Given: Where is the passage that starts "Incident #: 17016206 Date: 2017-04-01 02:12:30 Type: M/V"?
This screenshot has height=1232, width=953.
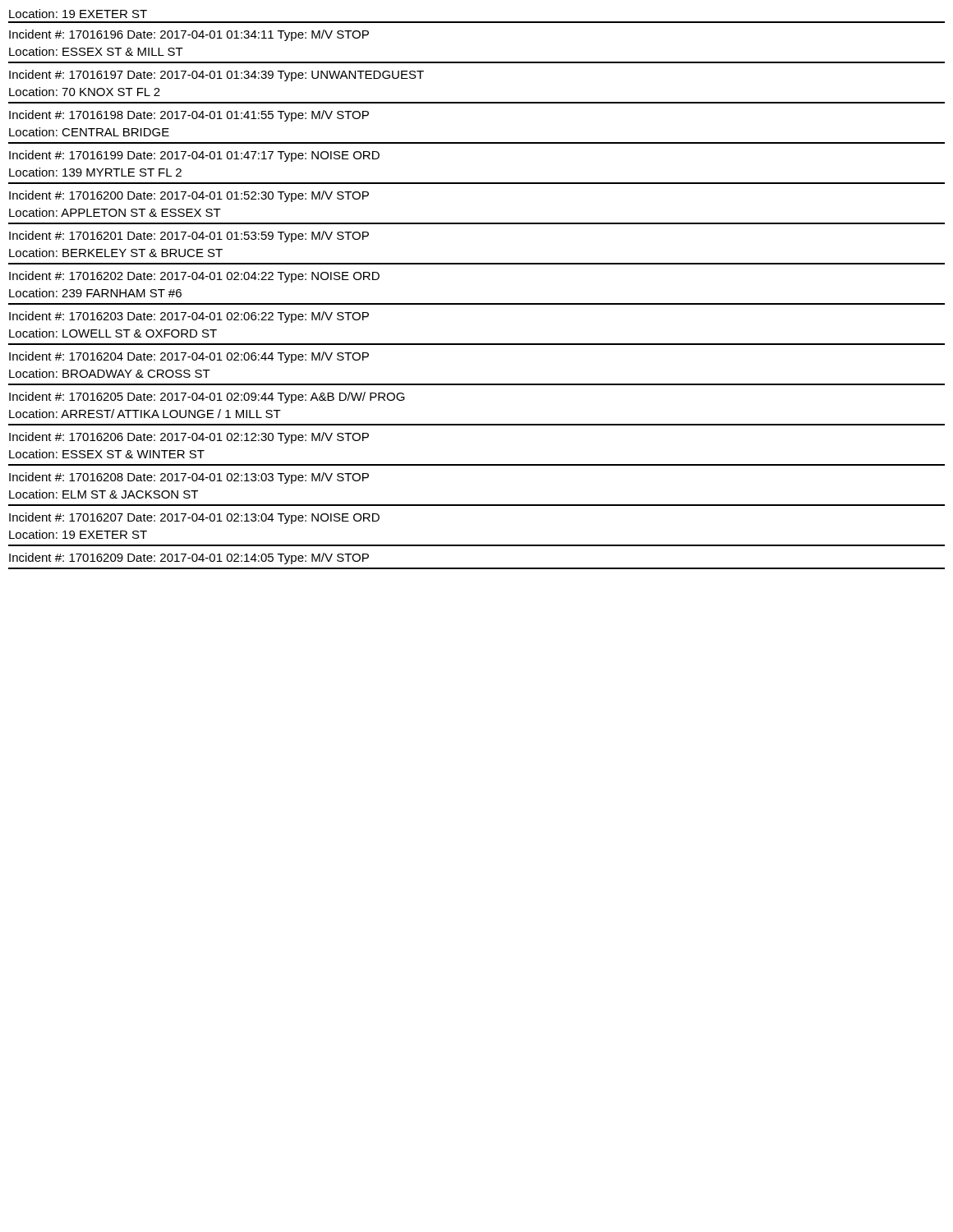Looking at the screenshot, I should pos(189,438).
